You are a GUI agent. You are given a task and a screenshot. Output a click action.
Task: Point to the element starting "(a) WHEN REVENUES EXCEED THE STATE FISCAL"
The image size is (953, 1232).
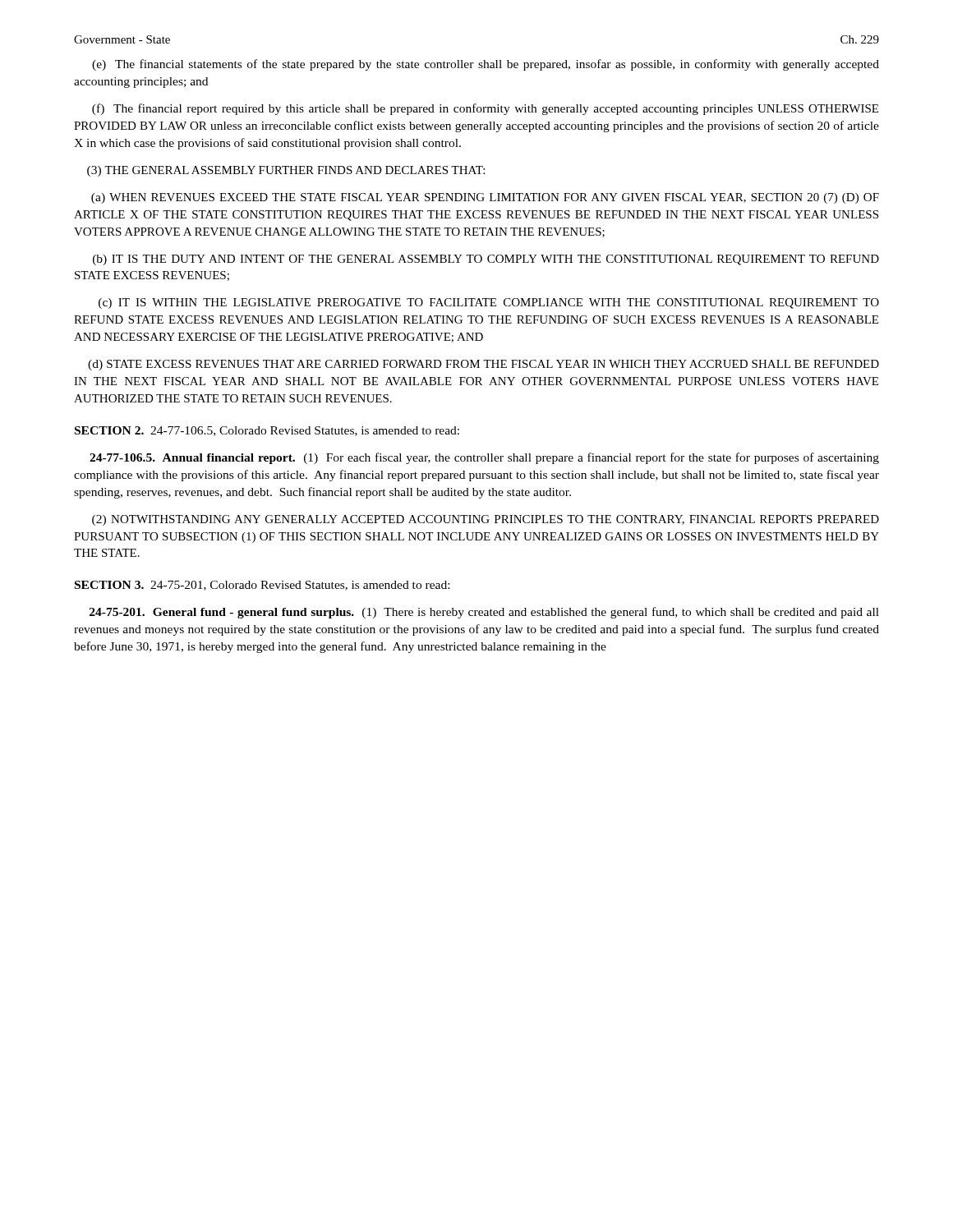coord(476,214)
